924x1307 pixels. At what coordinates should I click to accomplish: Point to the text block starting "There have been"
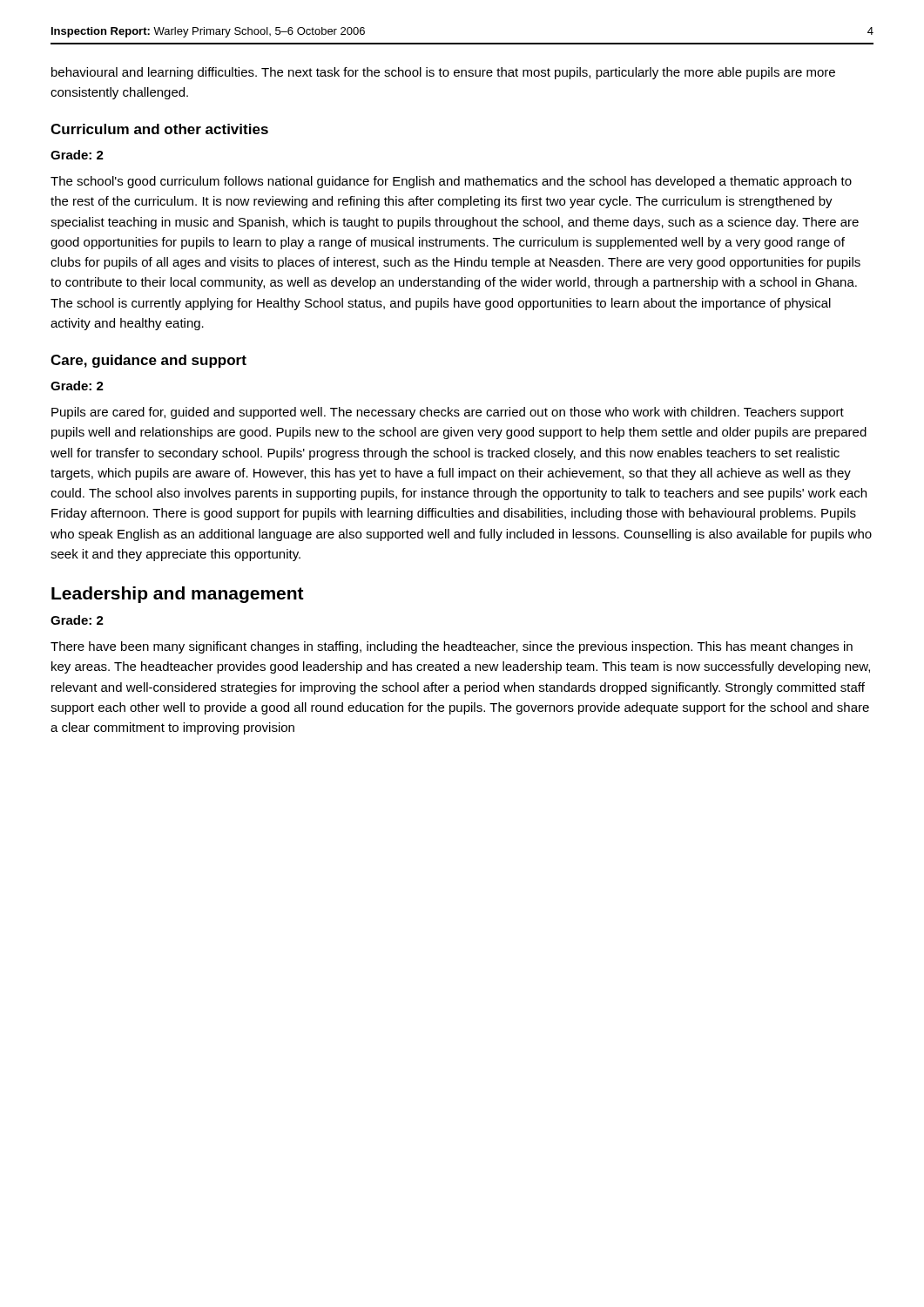coord(461,687)
